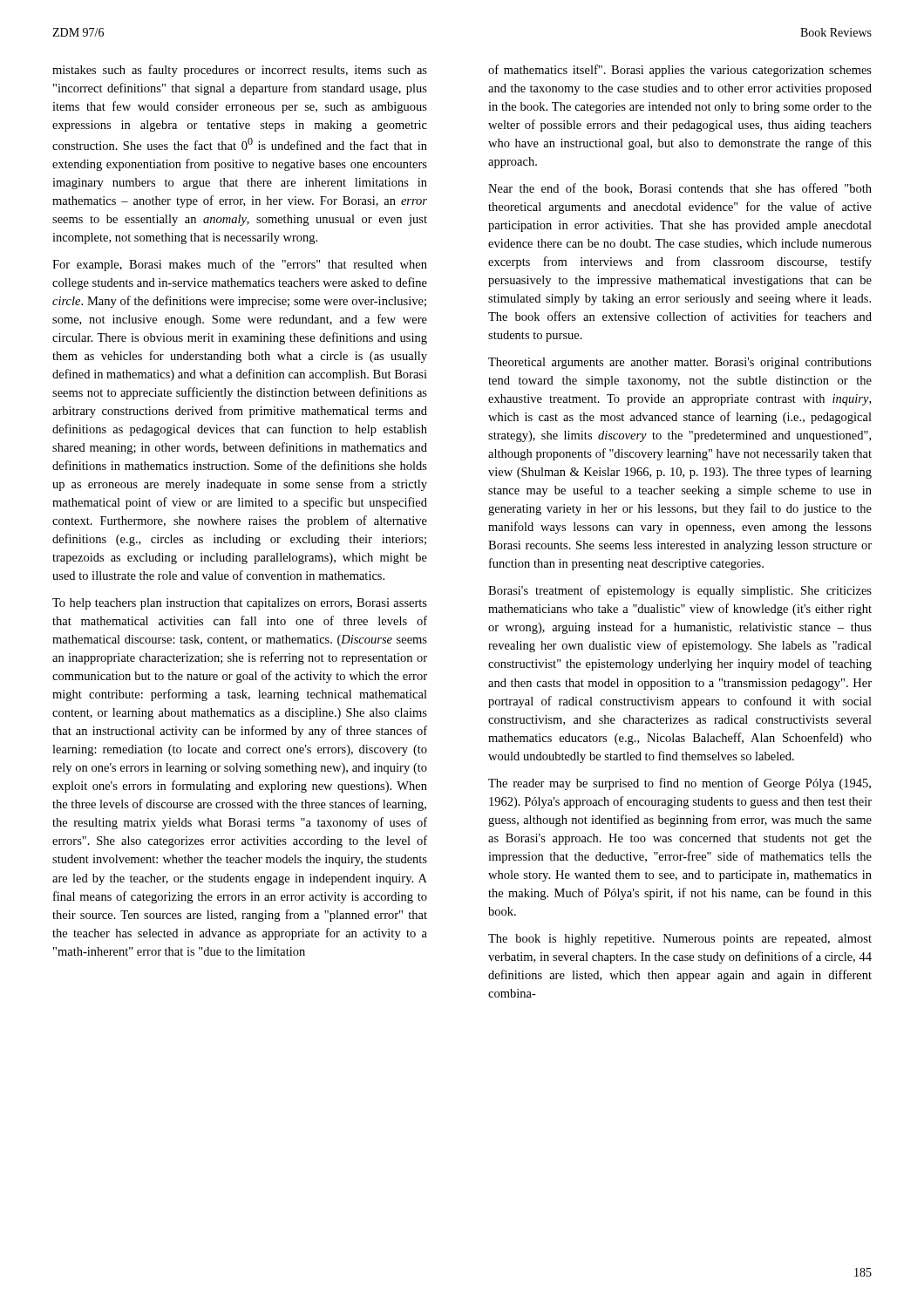Viewport: 924px width, 1308px height.
Task: Where is the passage that starts "Borasi's treatment of epistemology is equally"?
Action: pos(680,674)
